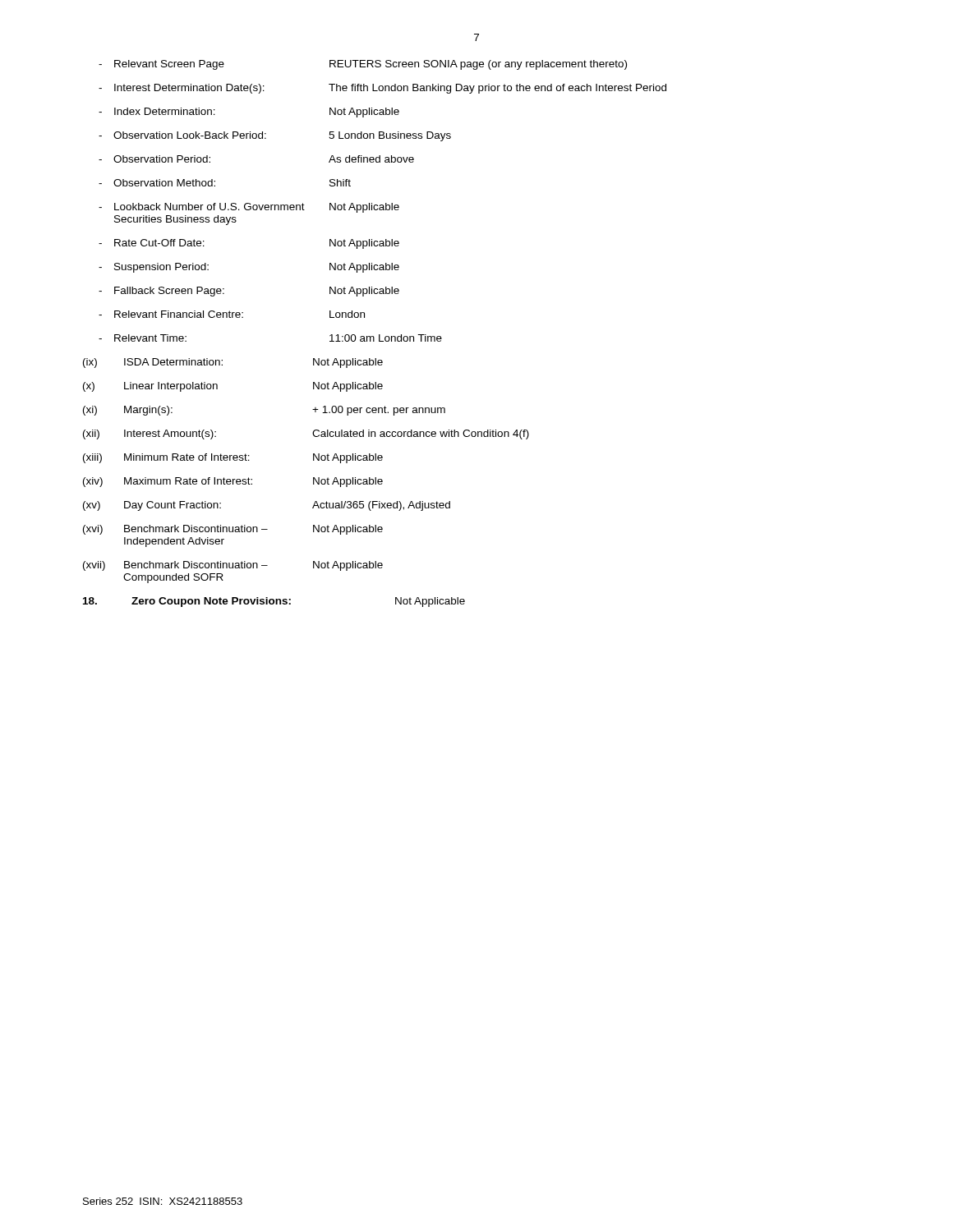The height and width of the screenshot is (1232, 953).
Task: Click on the passage starting "(xii) Interest Amount(s): Calculated in accordance with Condition"
Action: tap(485, 433)
